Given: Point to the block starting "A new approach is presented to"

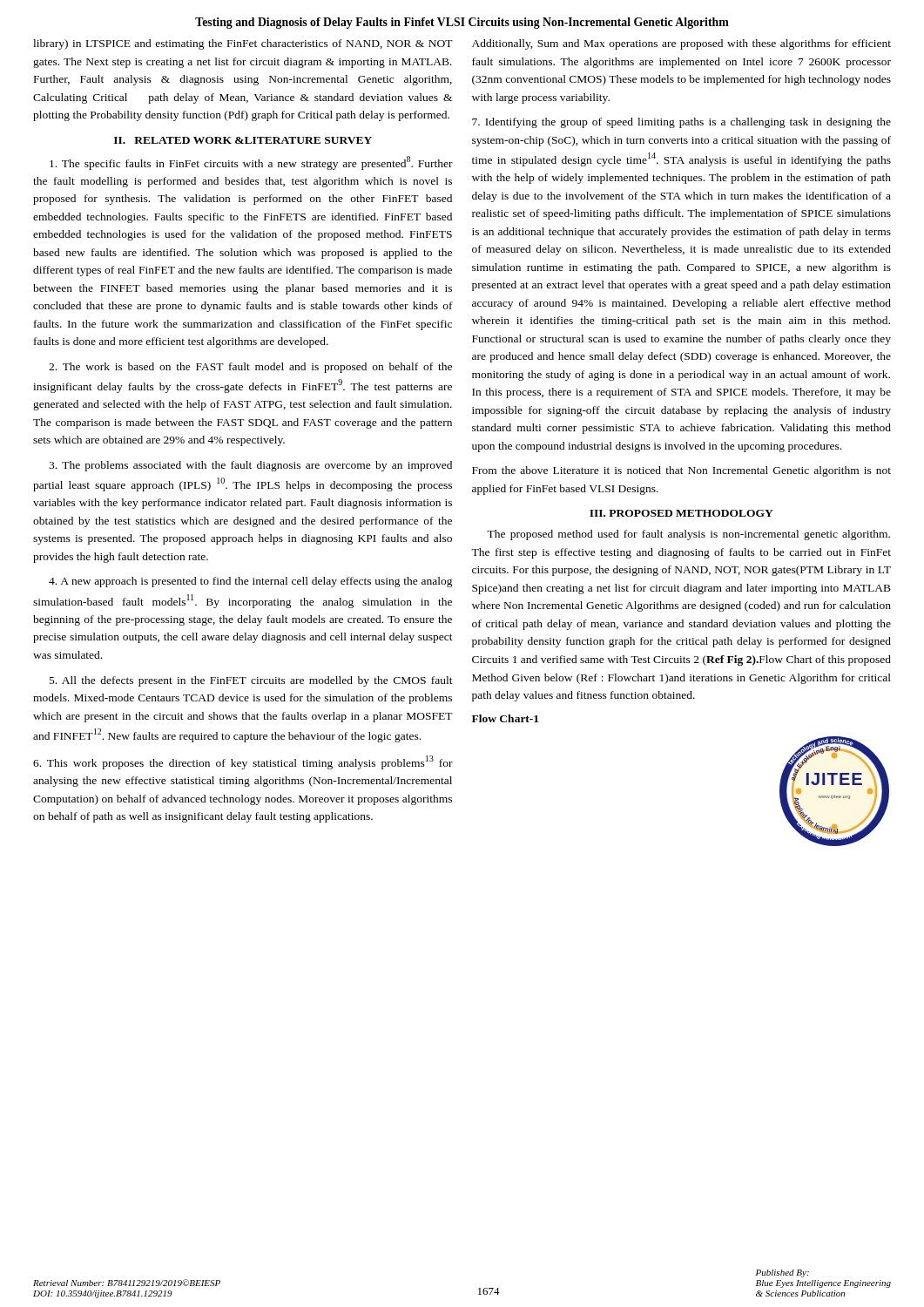Looking at the screenshot, I should coord(243,618).
